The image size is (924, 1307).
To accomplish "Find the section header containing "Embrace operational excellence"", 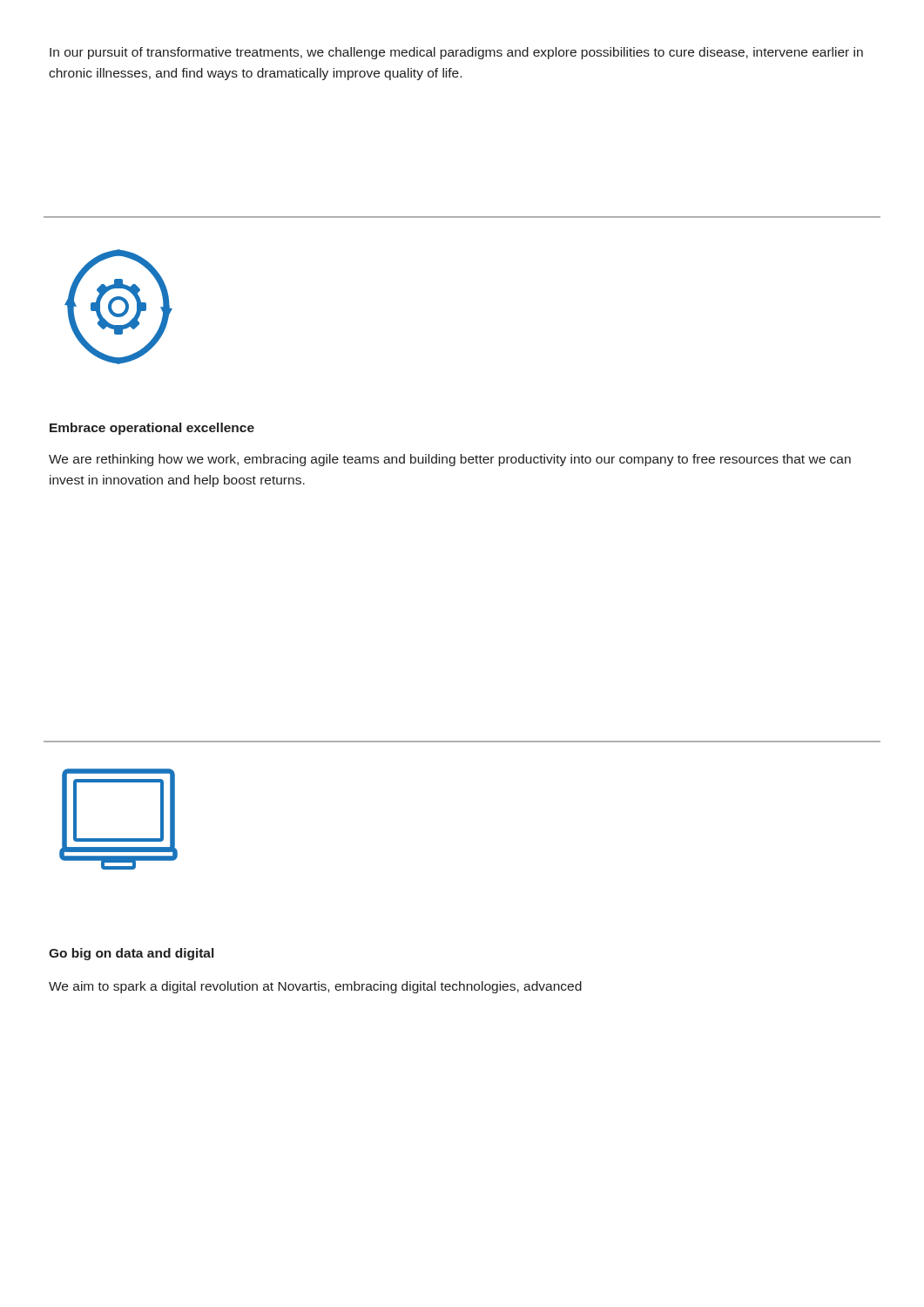I will pyautogui.click(x=152, y=427).
